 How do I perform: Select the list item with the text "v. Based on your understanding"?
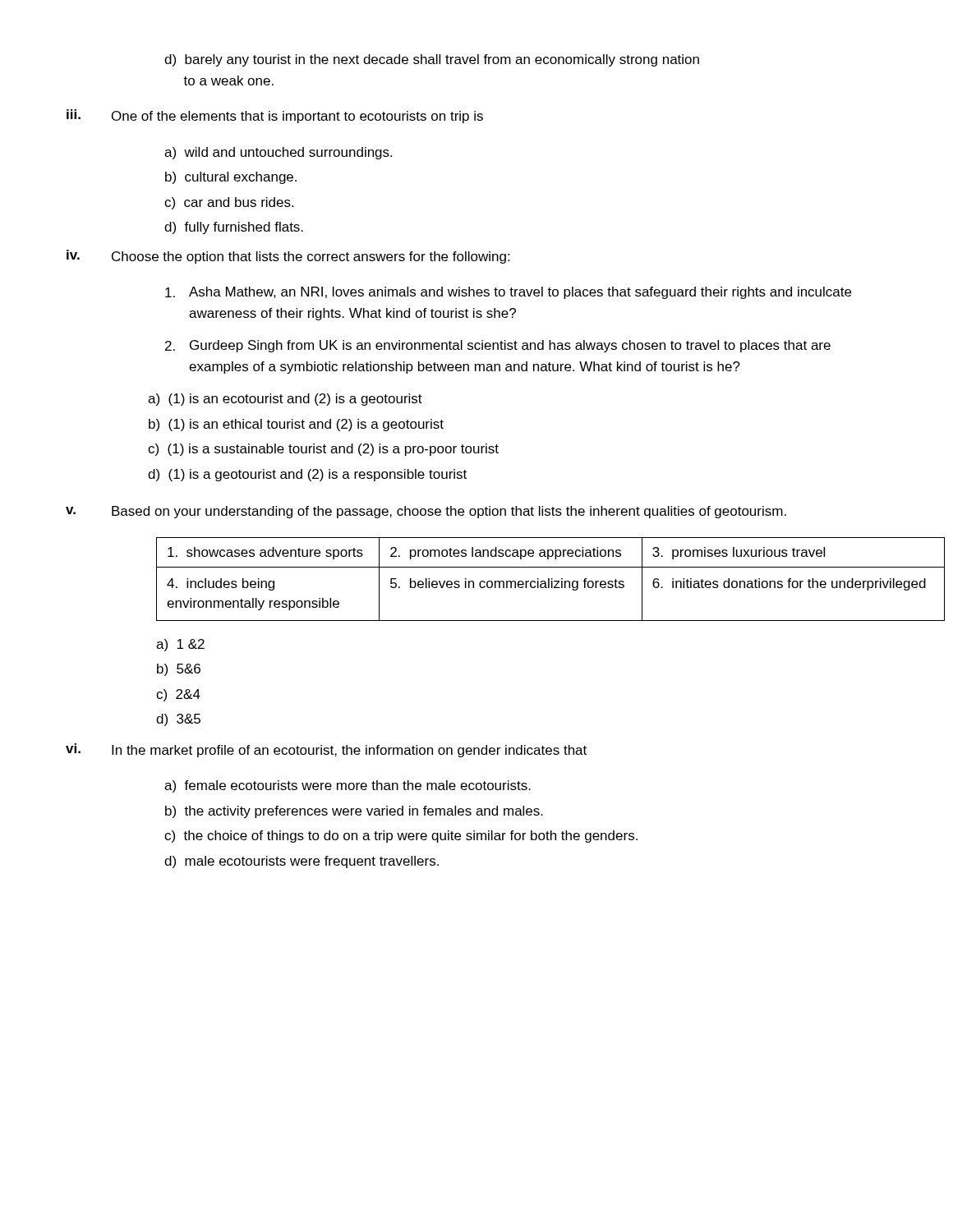[x=476, y=512]
